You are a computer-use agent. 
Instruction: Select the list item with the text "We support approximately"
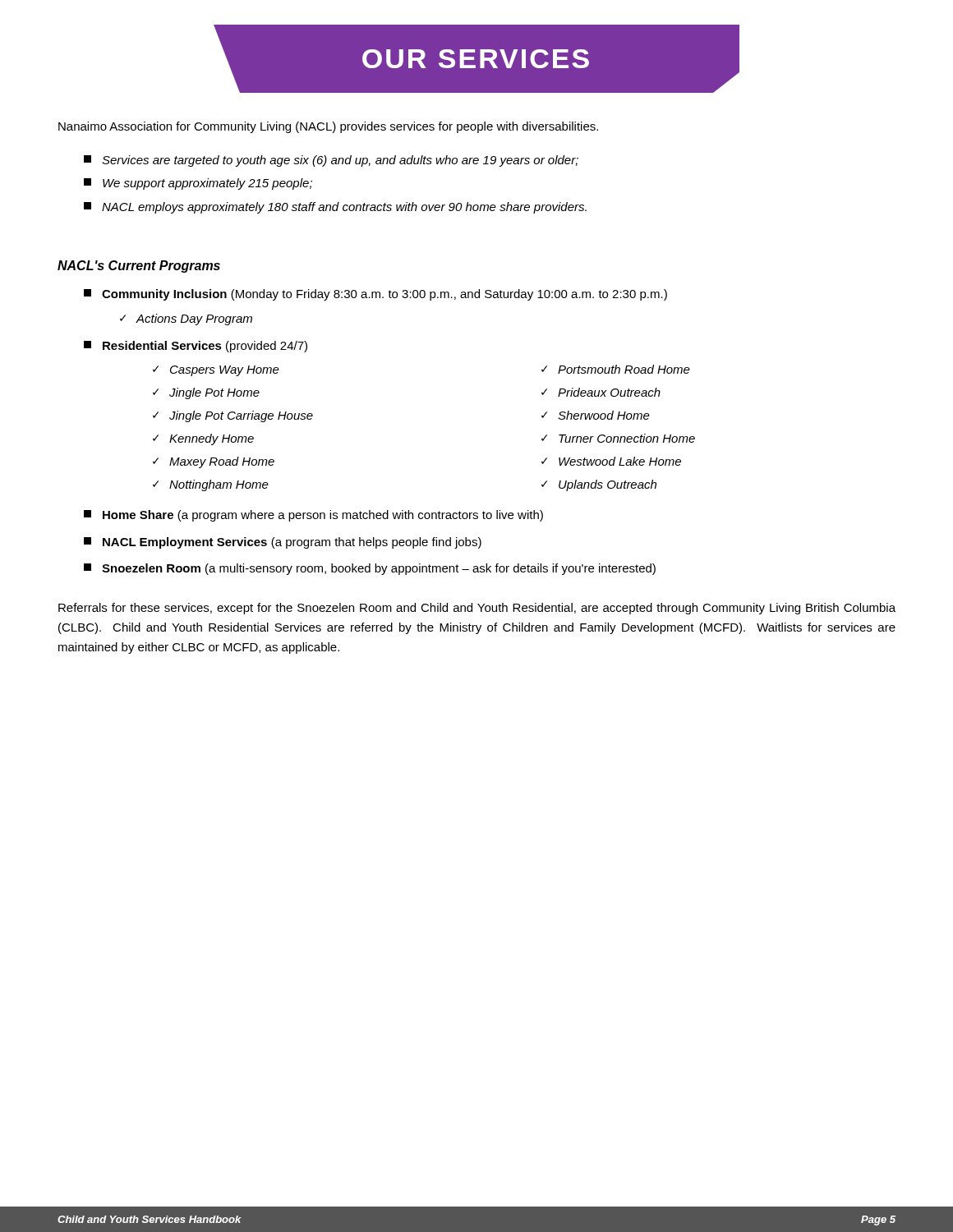pyautogui.click(x=207, y=183)
